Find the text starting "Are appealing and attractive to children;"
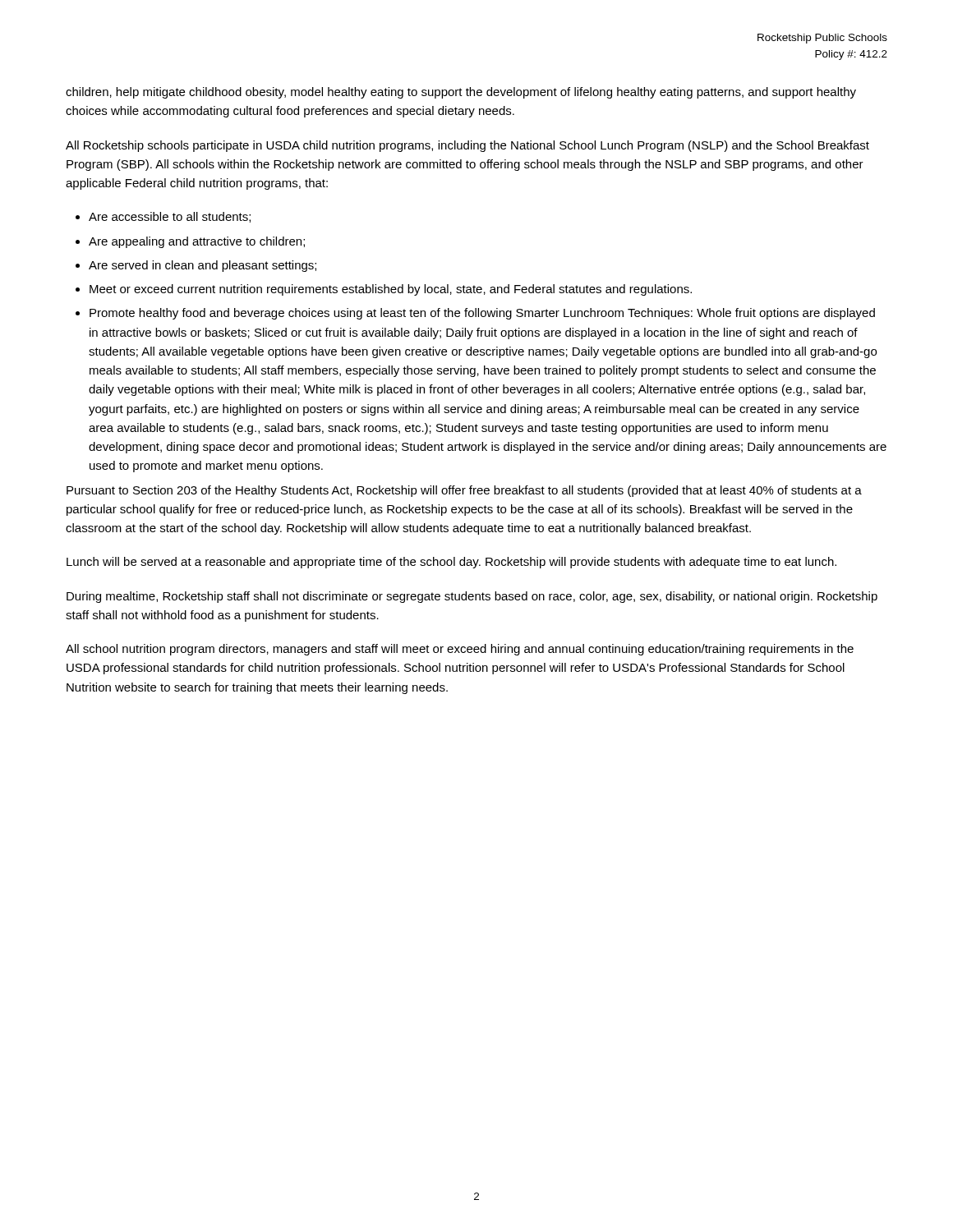Screen dimensions: 1232x953 197,241
